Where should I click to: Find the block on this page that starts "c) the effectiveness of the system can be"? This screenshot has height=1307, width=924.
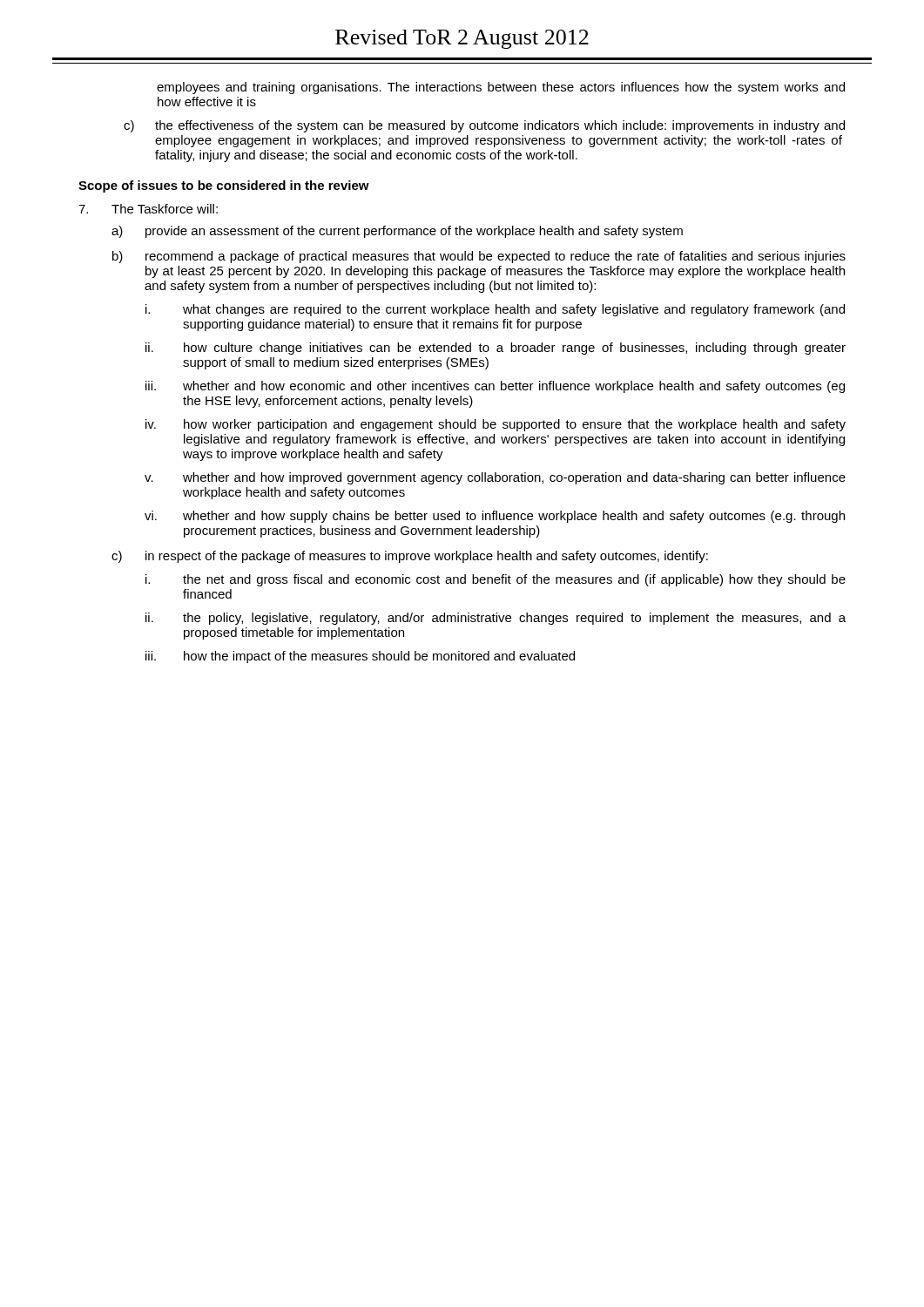coord(485,140)
